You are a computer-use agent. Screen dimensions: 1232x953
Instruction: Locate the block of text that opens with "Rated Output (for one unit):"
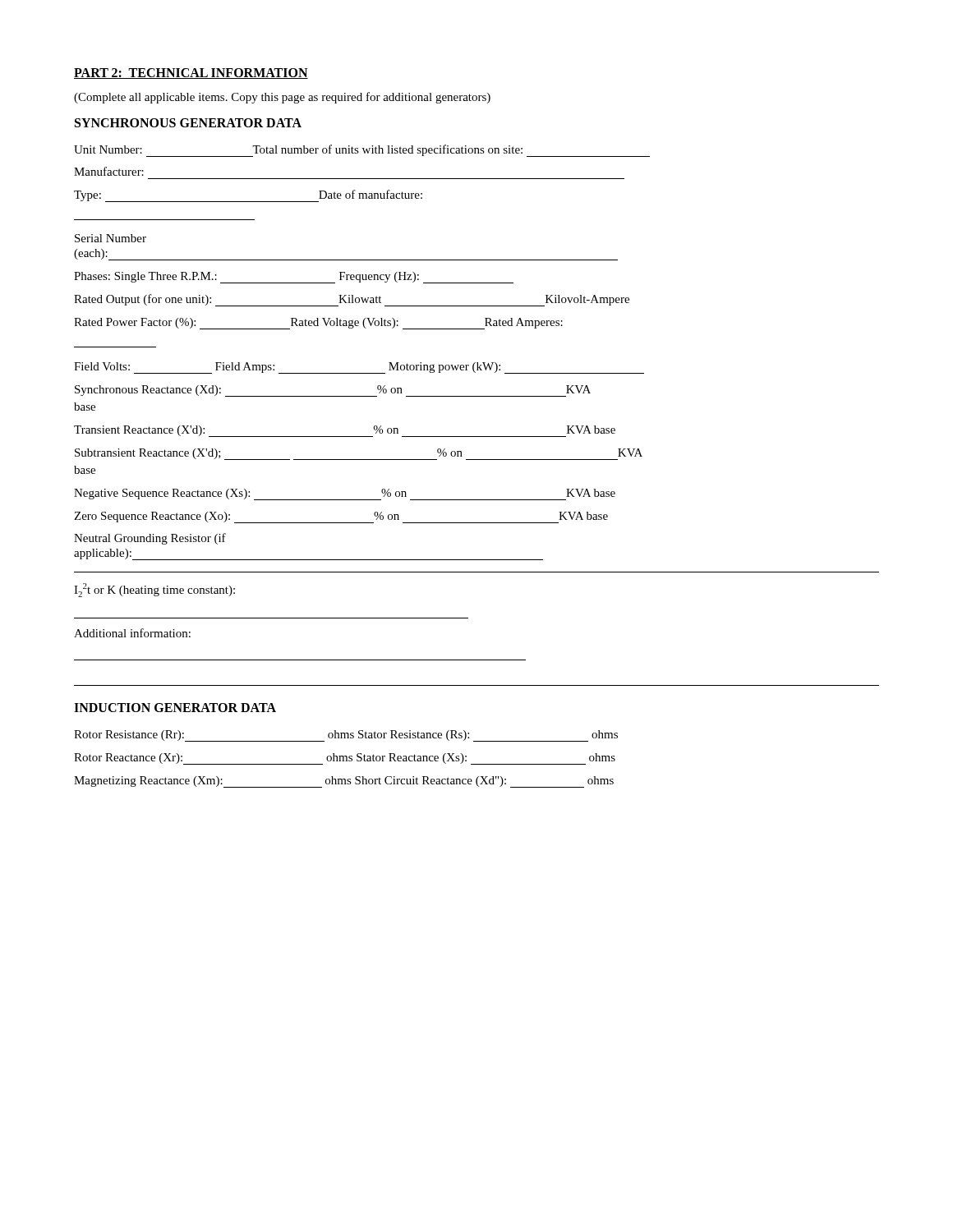click(352, 299)
